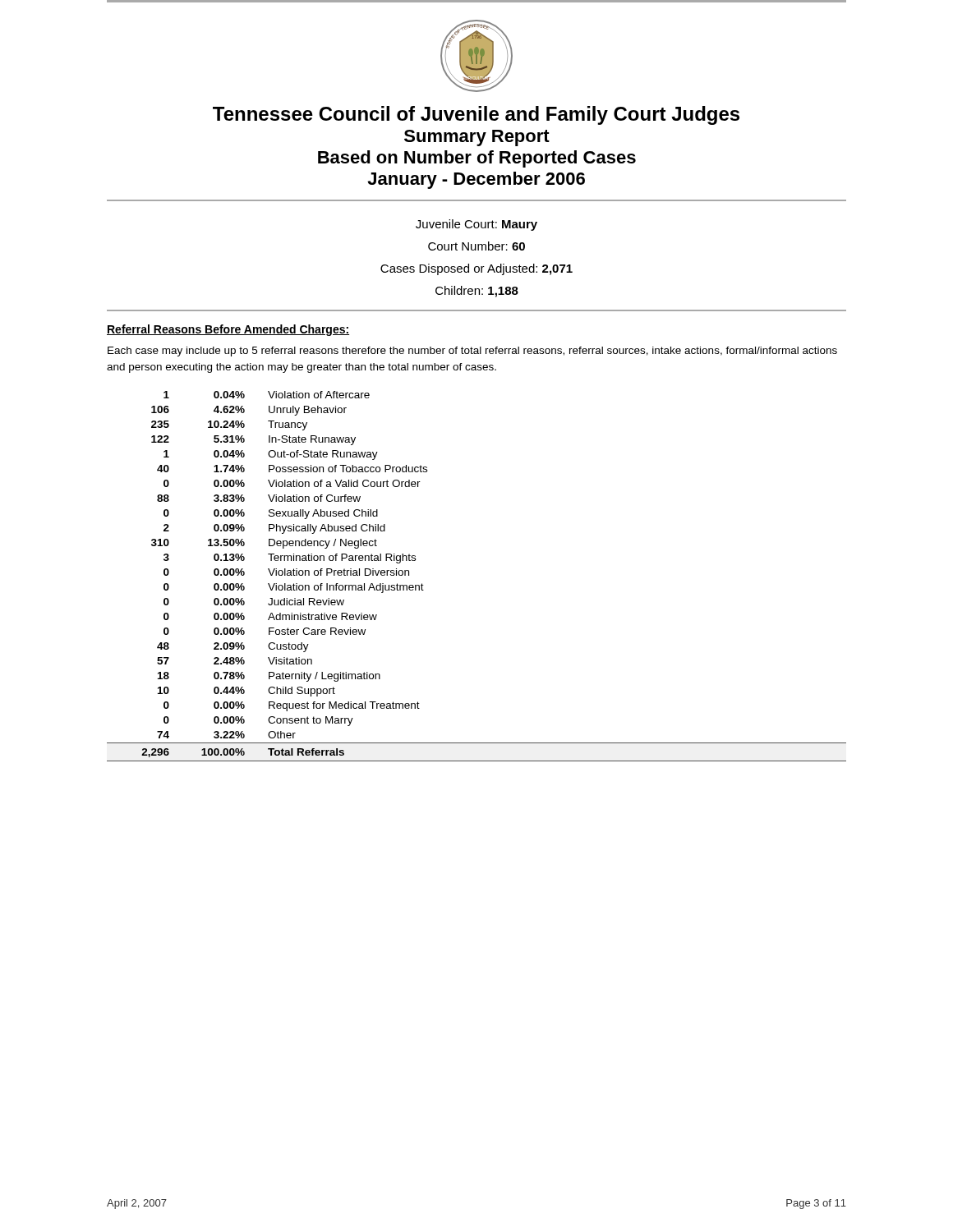Locate the logo

point(476,51)
